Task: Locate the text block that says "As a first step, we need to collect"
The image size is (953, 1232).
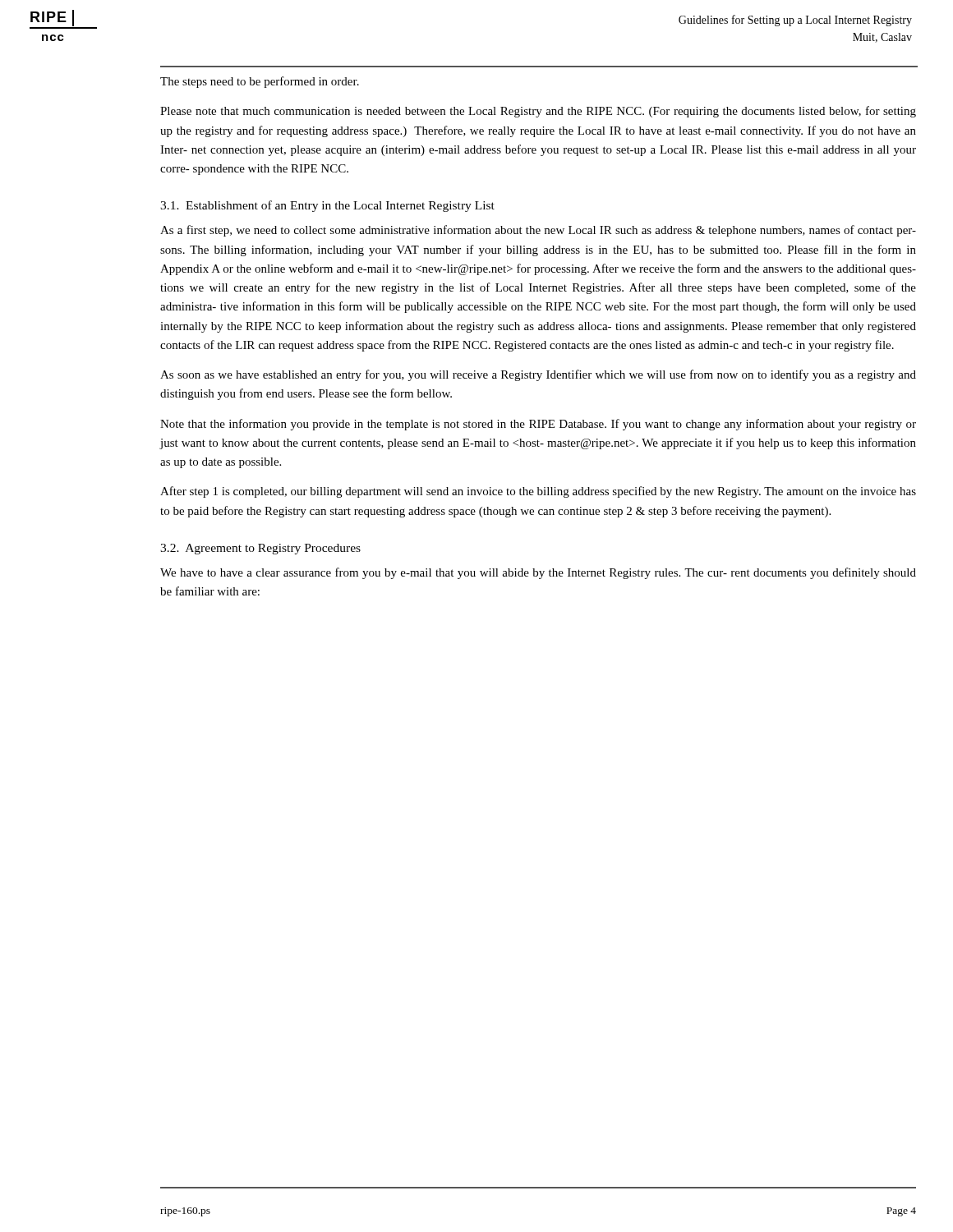Action: click(x=538, y=287)
